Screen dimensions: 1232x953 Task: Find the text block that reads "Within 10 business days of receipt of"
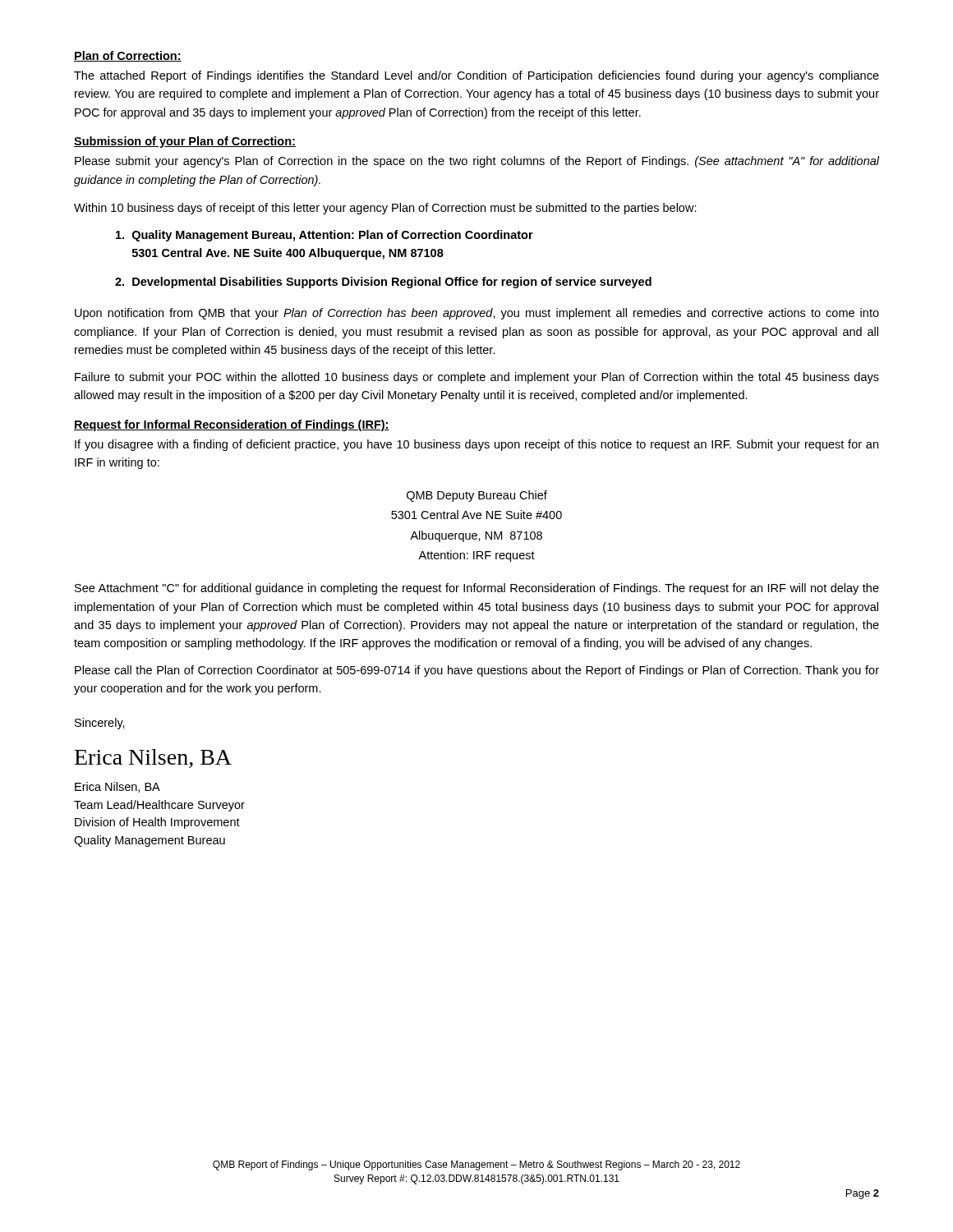click(385, 208)
